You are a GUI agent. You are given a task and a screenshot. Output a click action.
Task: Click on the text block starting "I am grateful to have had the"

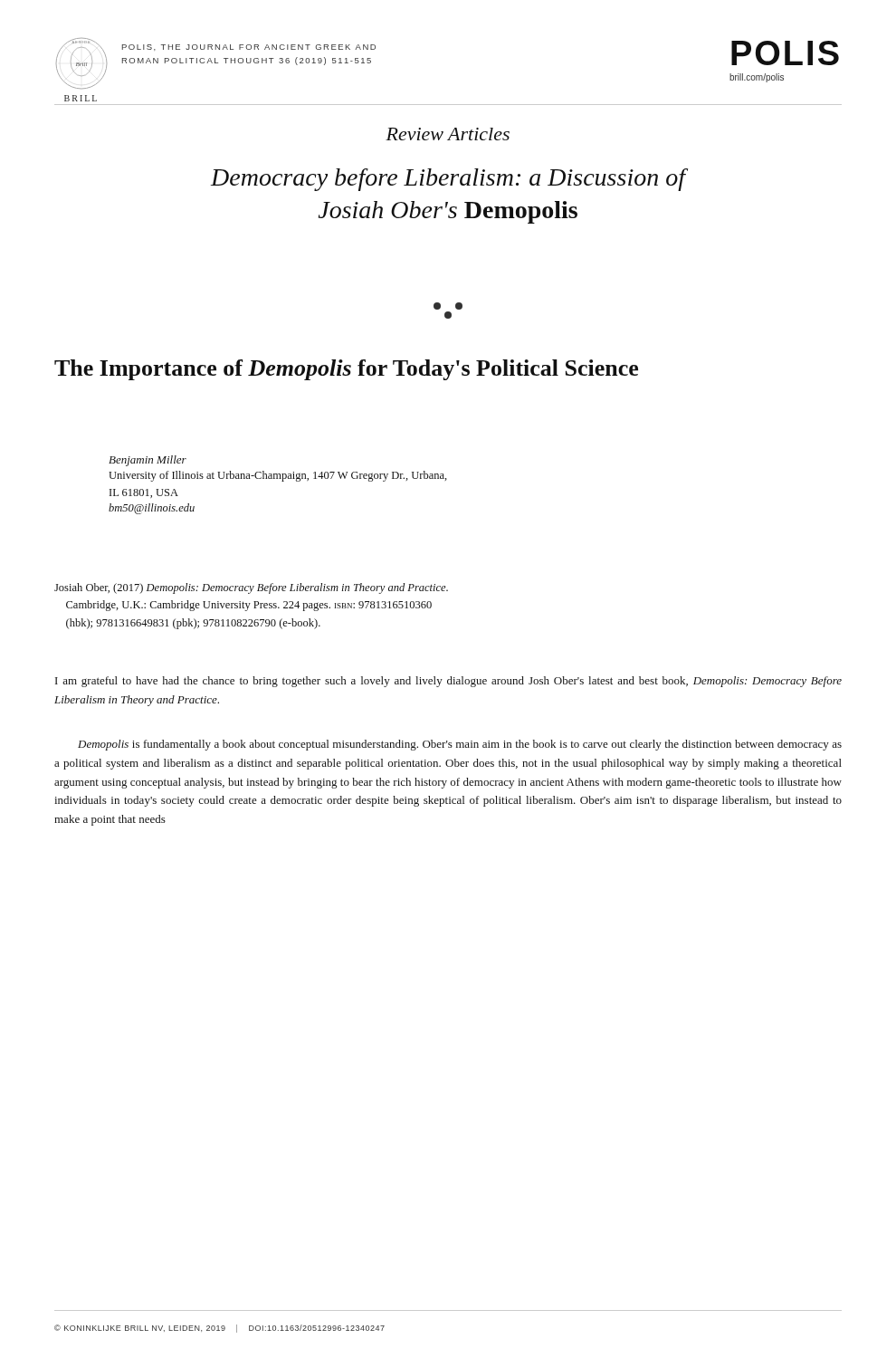tap(448, 691)
